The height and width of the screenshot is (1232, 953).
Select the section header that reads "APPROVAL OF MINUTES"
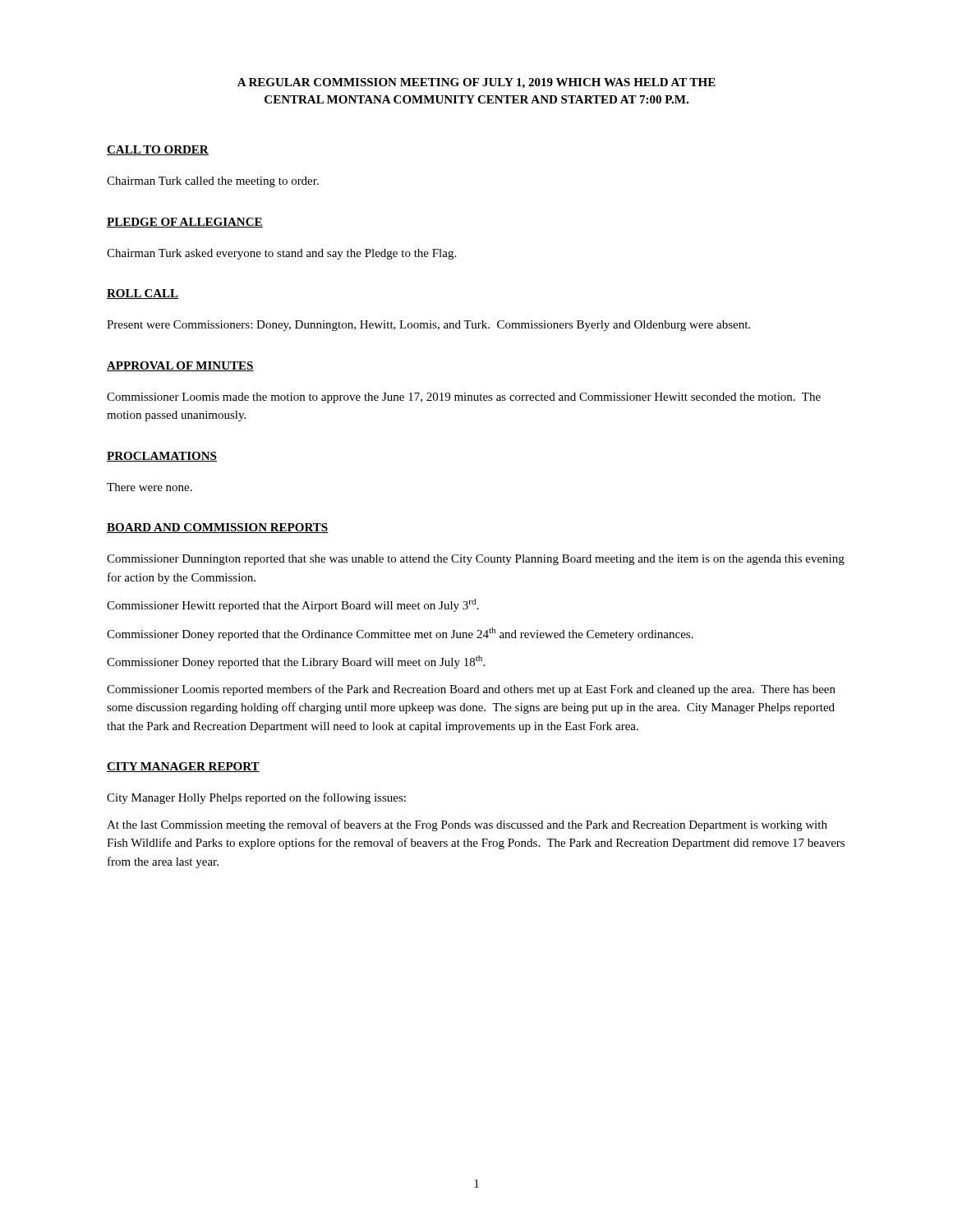coord(180,365)
